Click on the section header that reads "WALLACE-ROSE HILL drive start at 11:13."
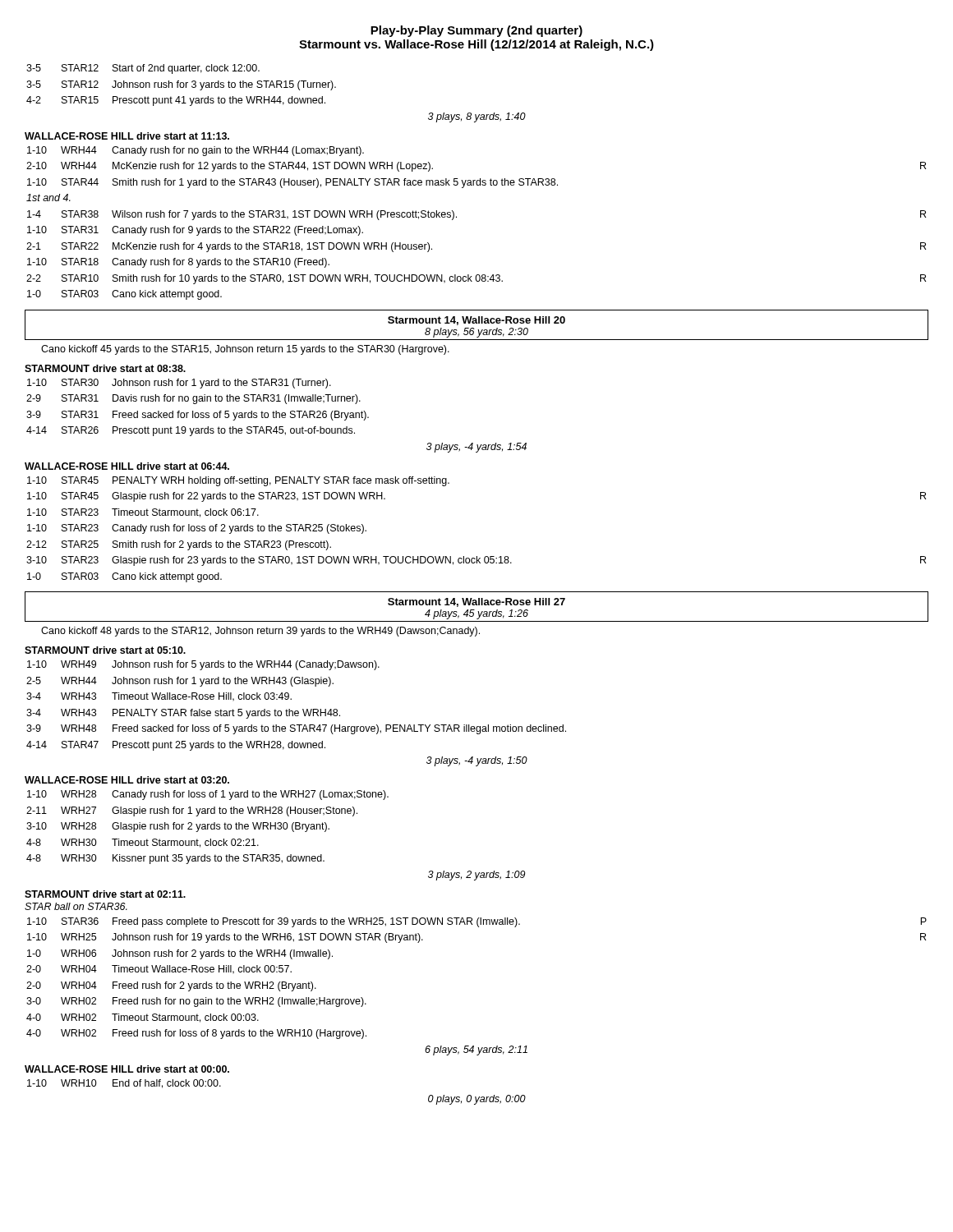953x1232 pixels. point(127,136)
